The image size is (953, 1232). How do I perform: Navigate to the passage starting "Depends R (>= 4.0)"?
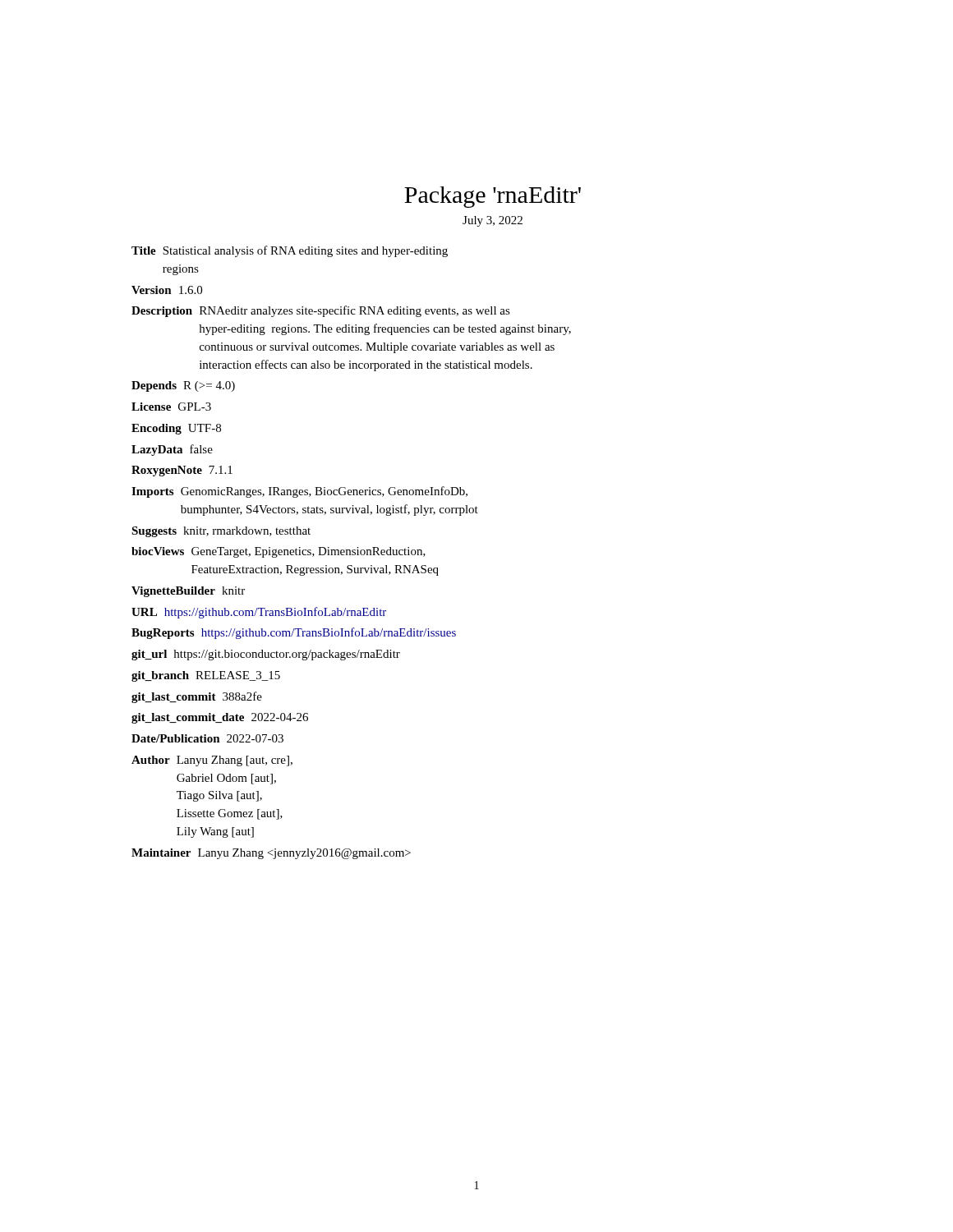pos(183,386)
